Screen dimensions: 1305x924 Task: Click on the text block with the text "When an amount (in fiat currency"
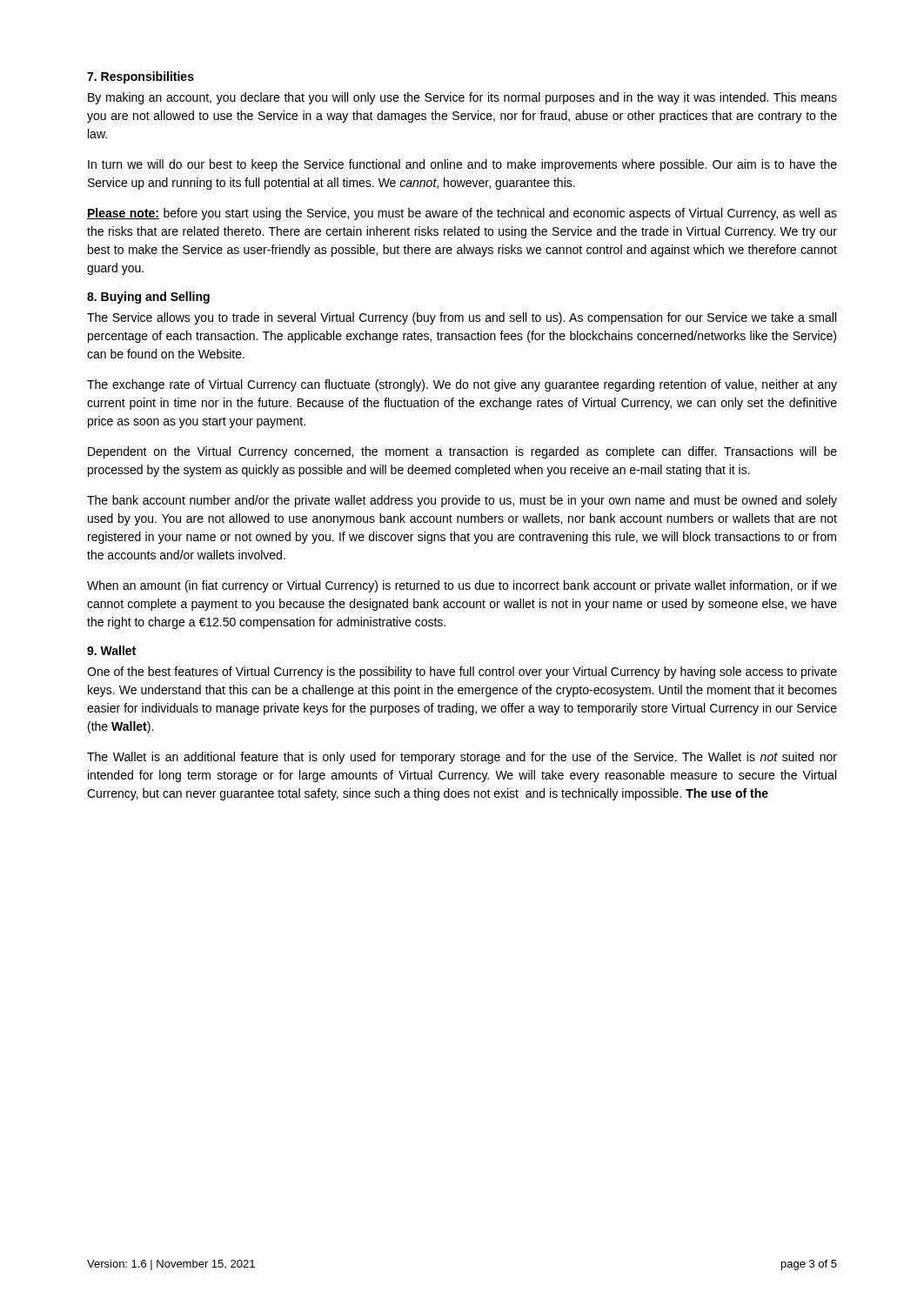[462, 604]
